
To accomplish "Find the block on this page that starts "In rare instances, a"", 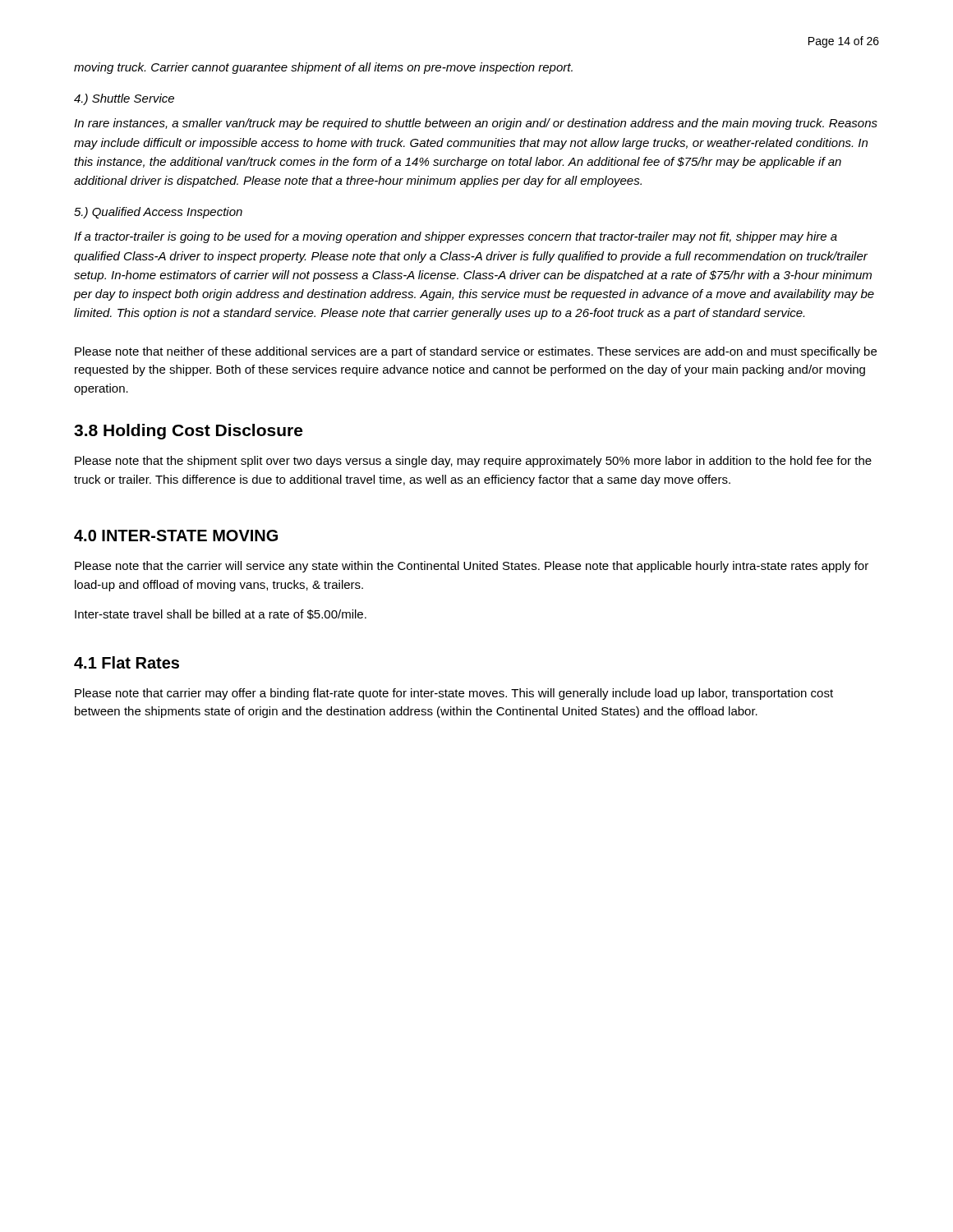I will pos(476,152).
